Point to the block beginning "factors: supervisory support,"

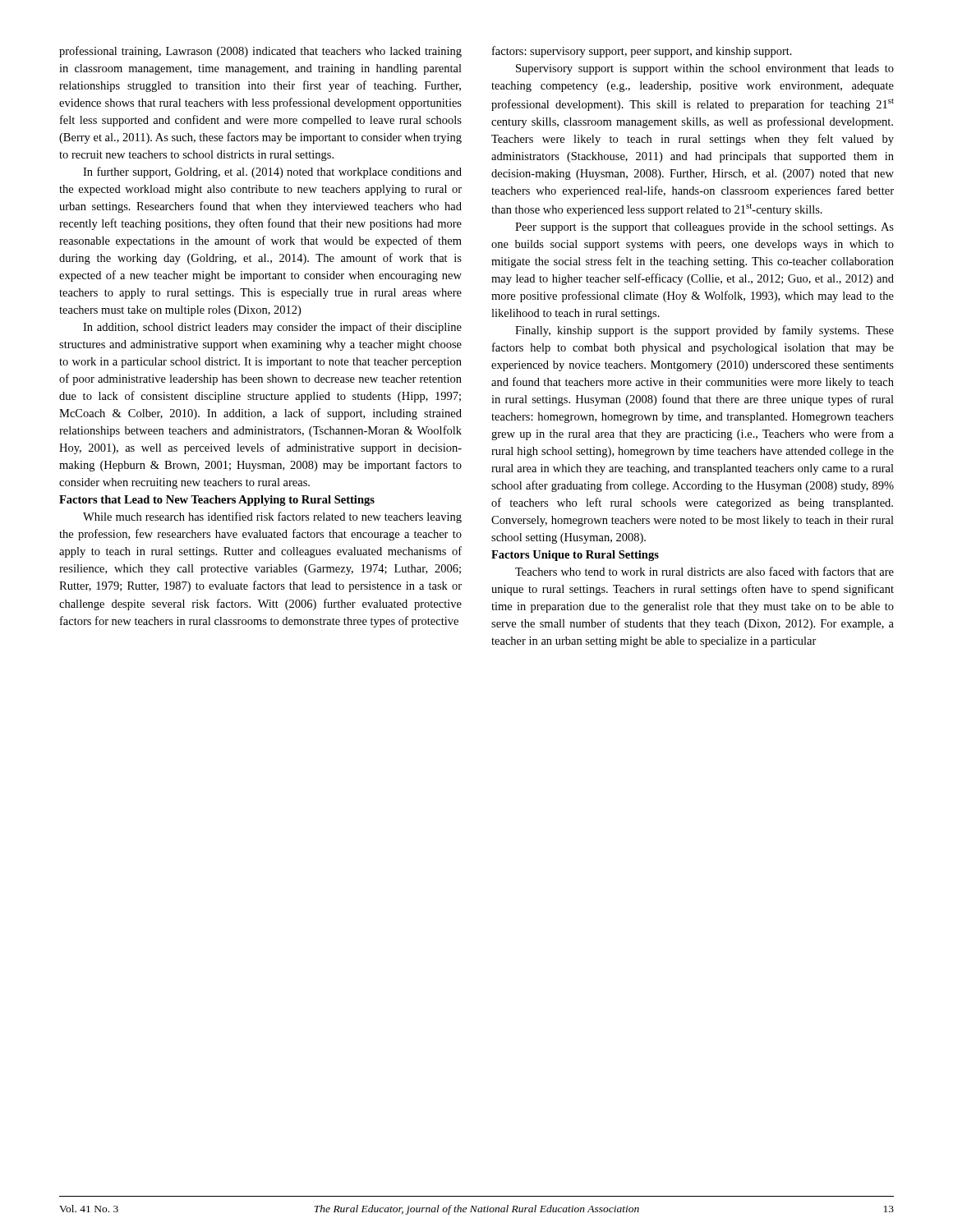[693, 51]
